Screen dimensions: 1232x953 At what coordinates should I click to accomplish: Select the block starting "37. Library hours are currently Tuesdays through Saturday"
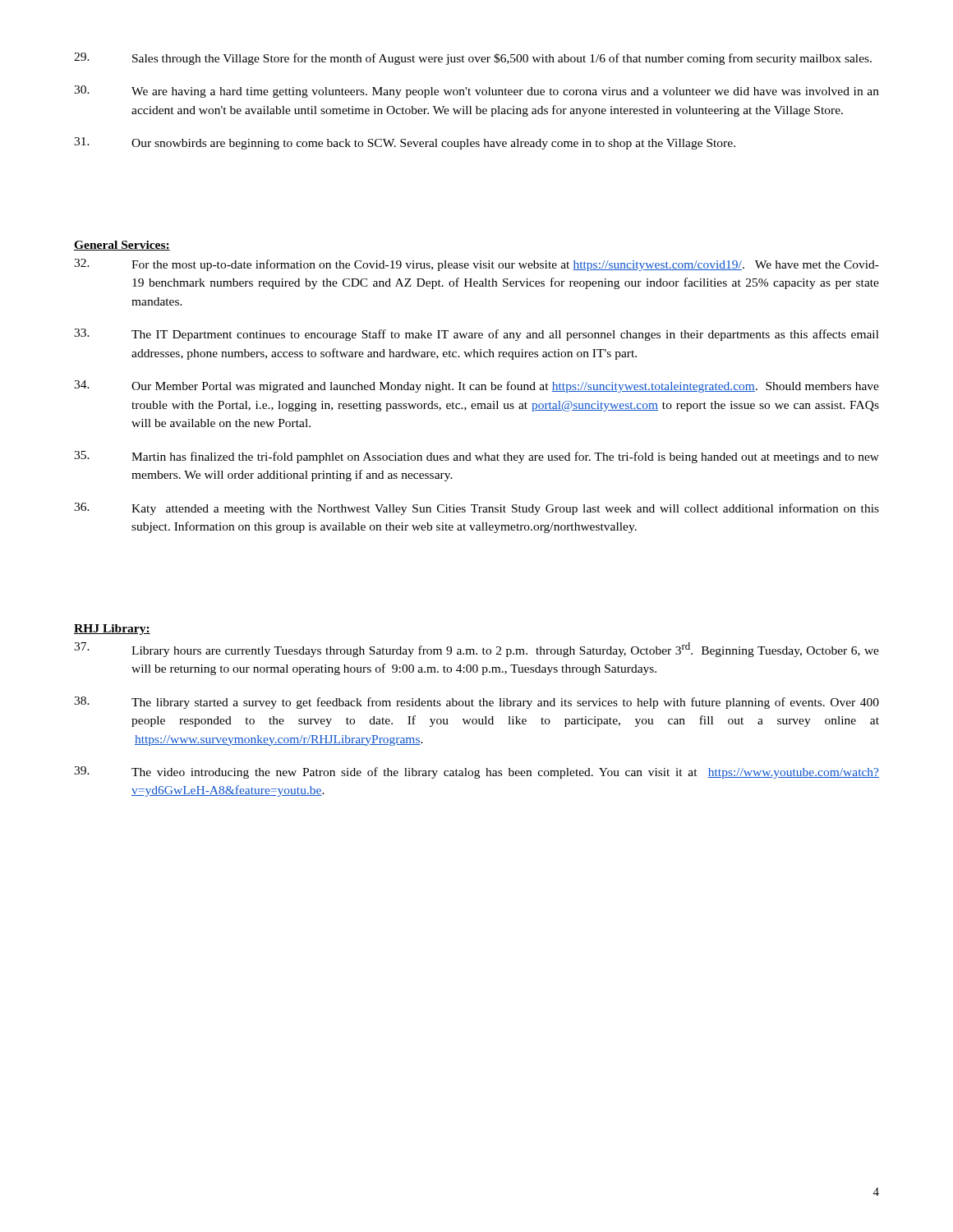[476, 658]
